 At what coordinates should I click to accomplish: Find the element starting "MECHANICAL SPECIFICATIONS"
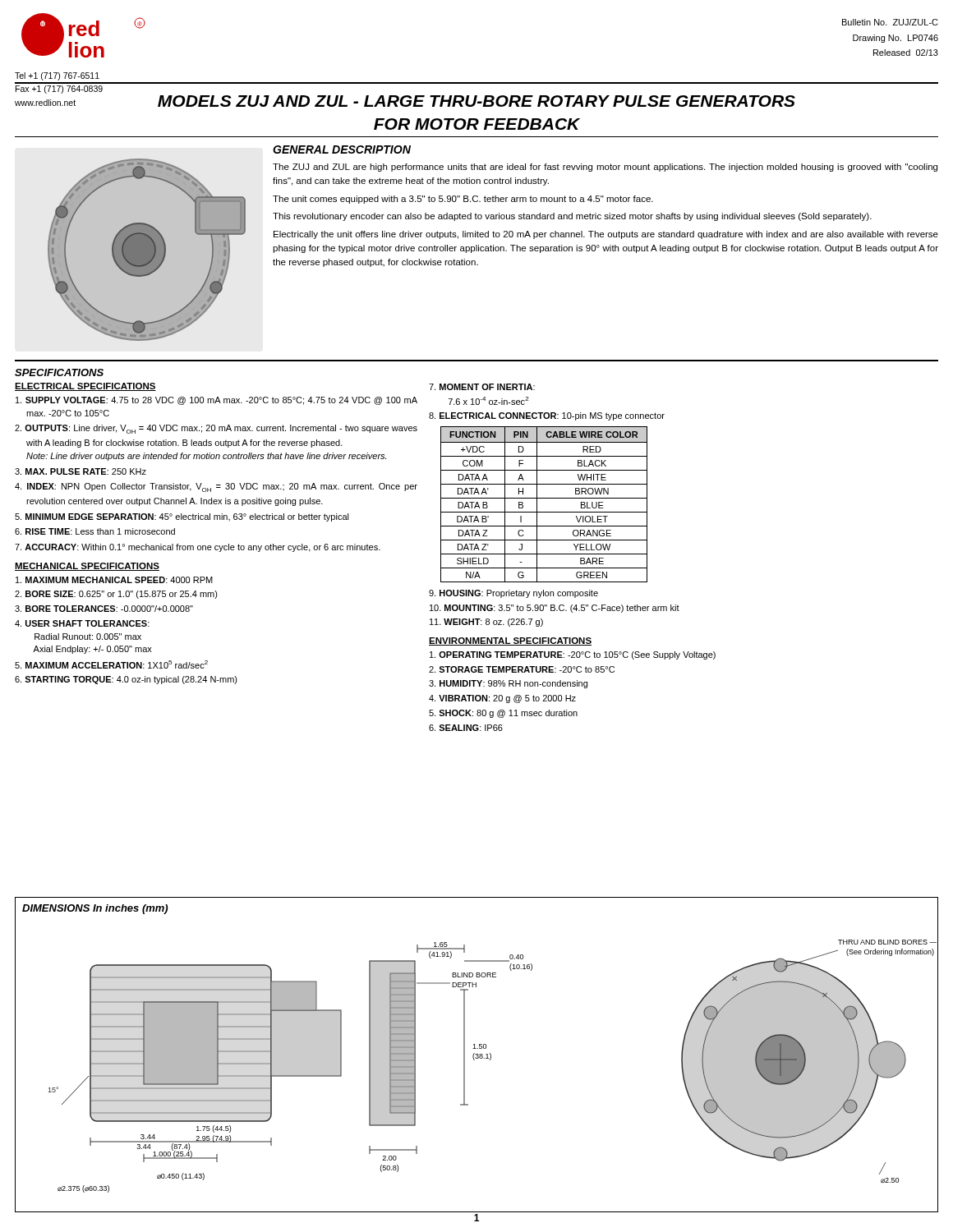[x=87, y=566]
